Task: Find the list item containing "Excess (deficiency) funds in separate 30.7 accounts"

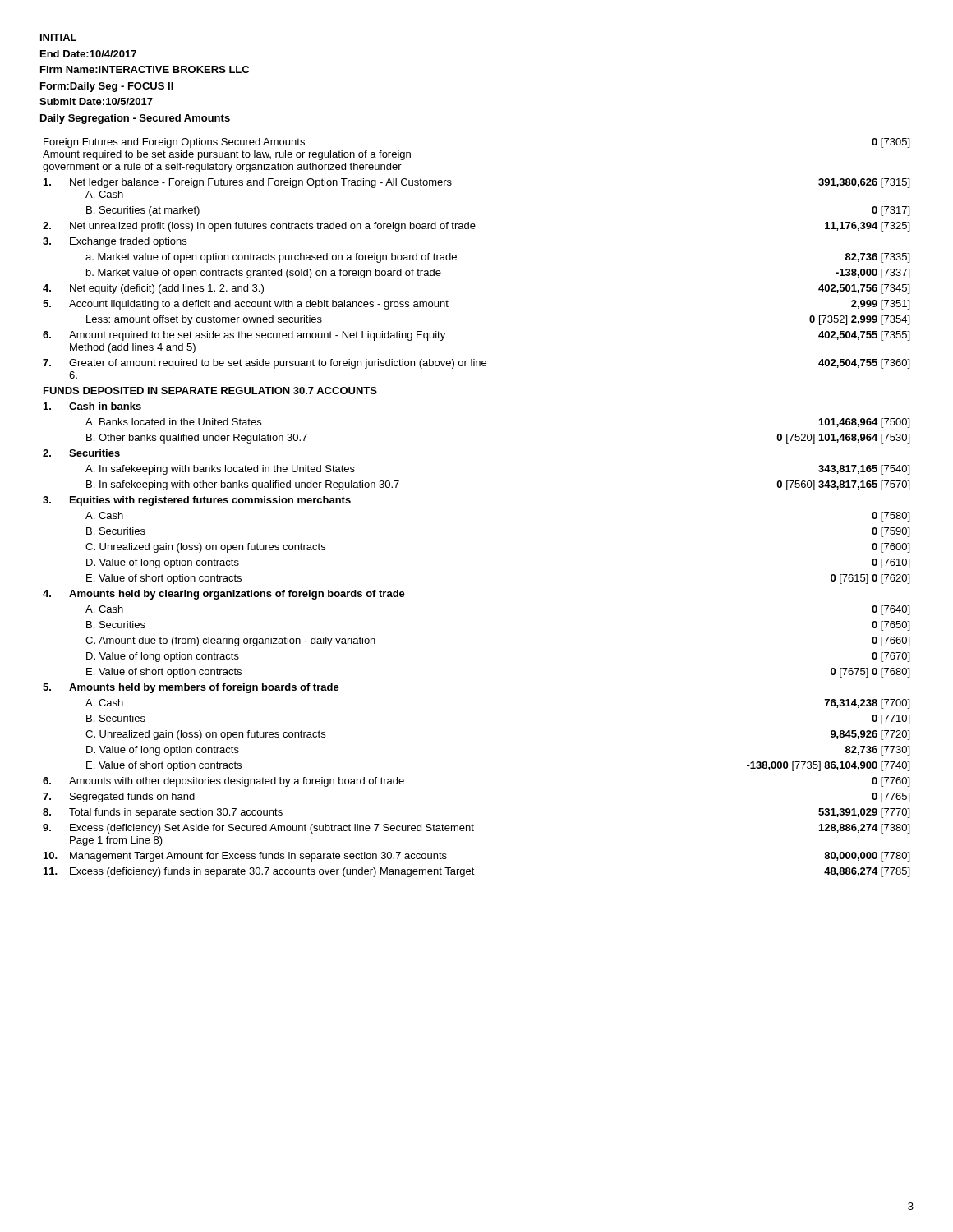Action: tap(272, 871)
